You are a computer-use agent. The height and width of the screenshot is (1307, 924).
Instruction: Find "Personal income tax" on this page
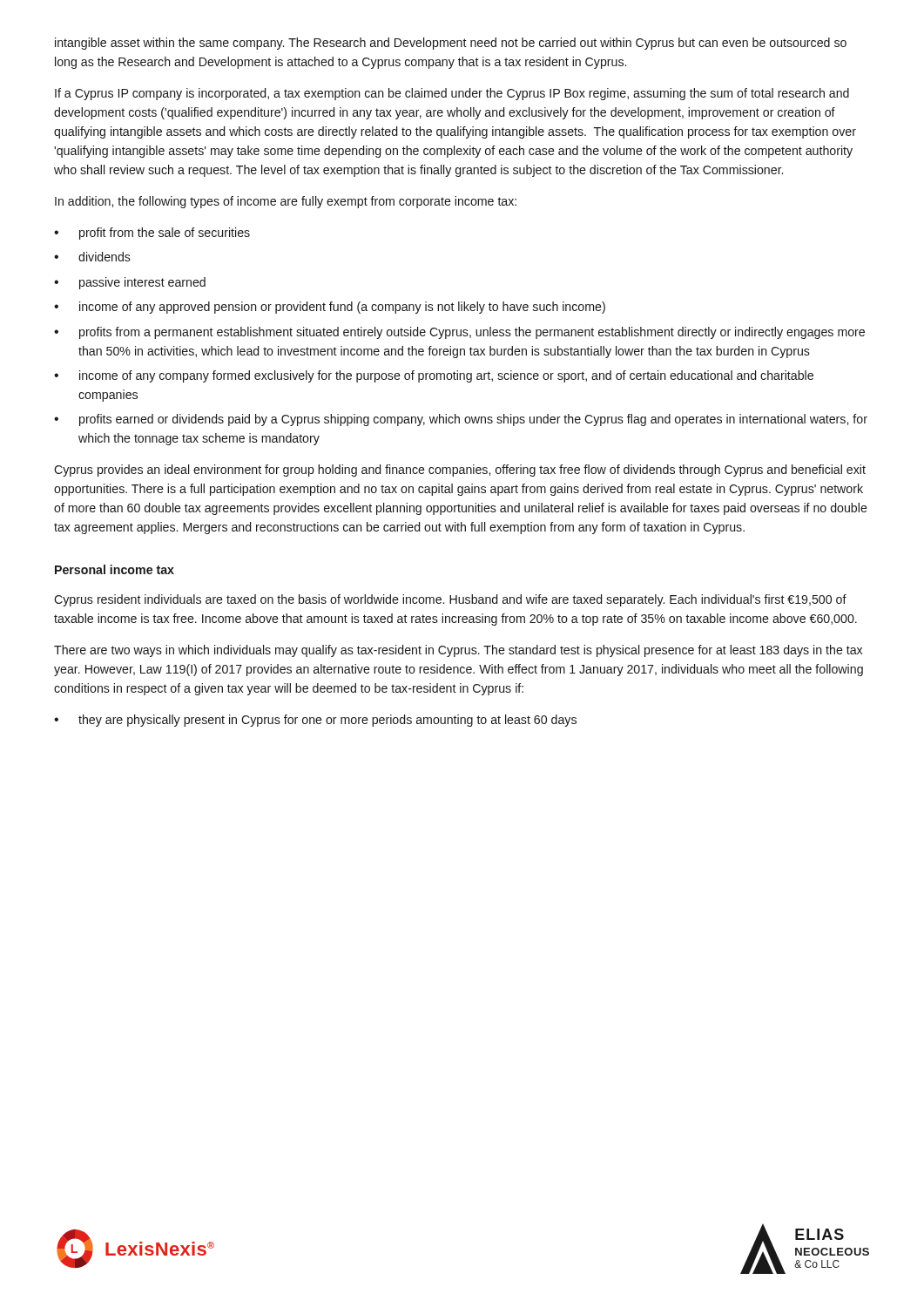click(x=114, y=569)
